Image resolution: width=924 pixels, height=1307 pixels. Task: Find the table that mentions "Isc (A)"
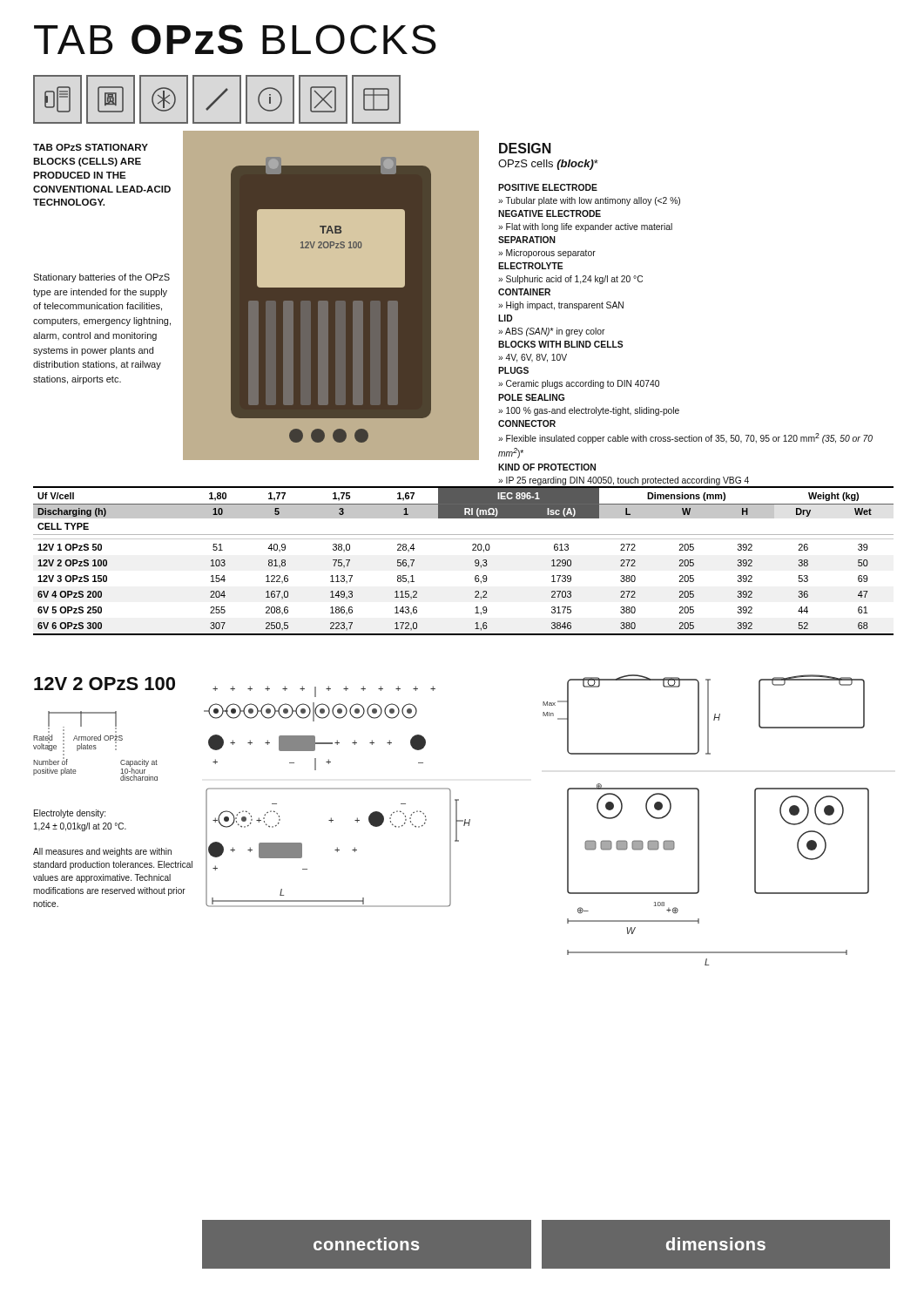[463, 561]
